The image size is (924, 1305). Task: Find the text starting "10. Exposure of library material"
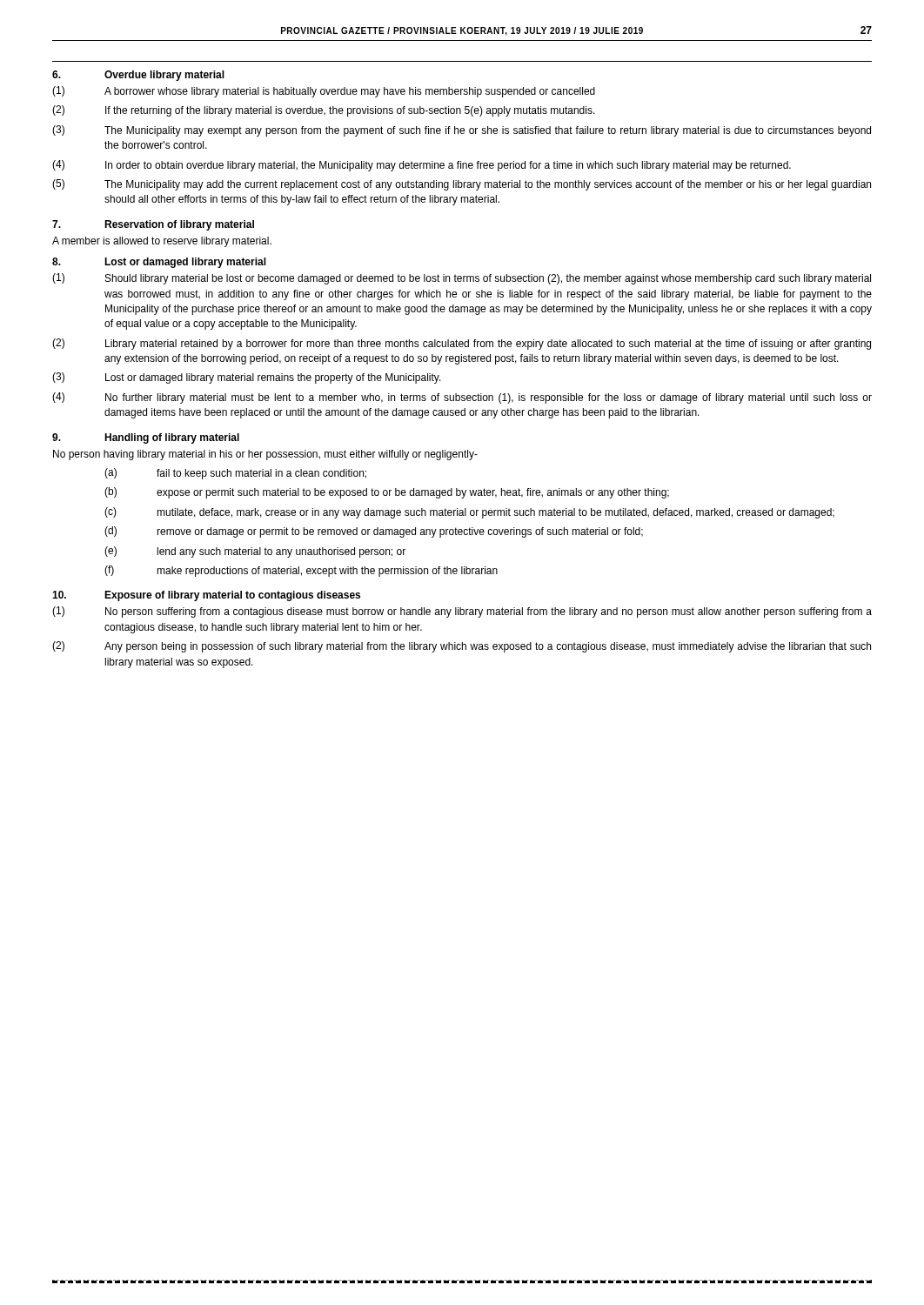[207, 595]
